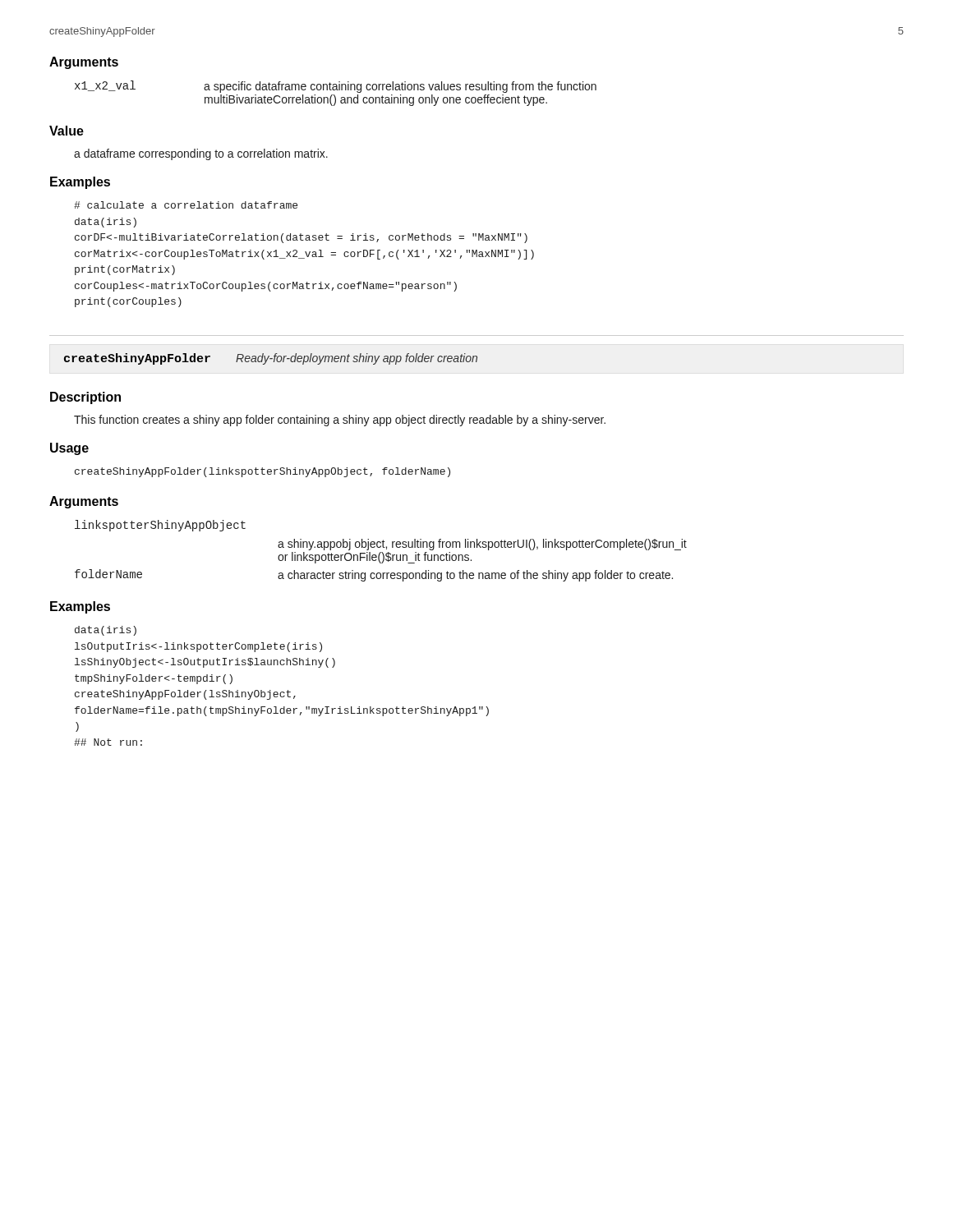The image size is (953, 1232).
Task: Select the table that reads "a character string"
Action: click(x=476, y=551)
